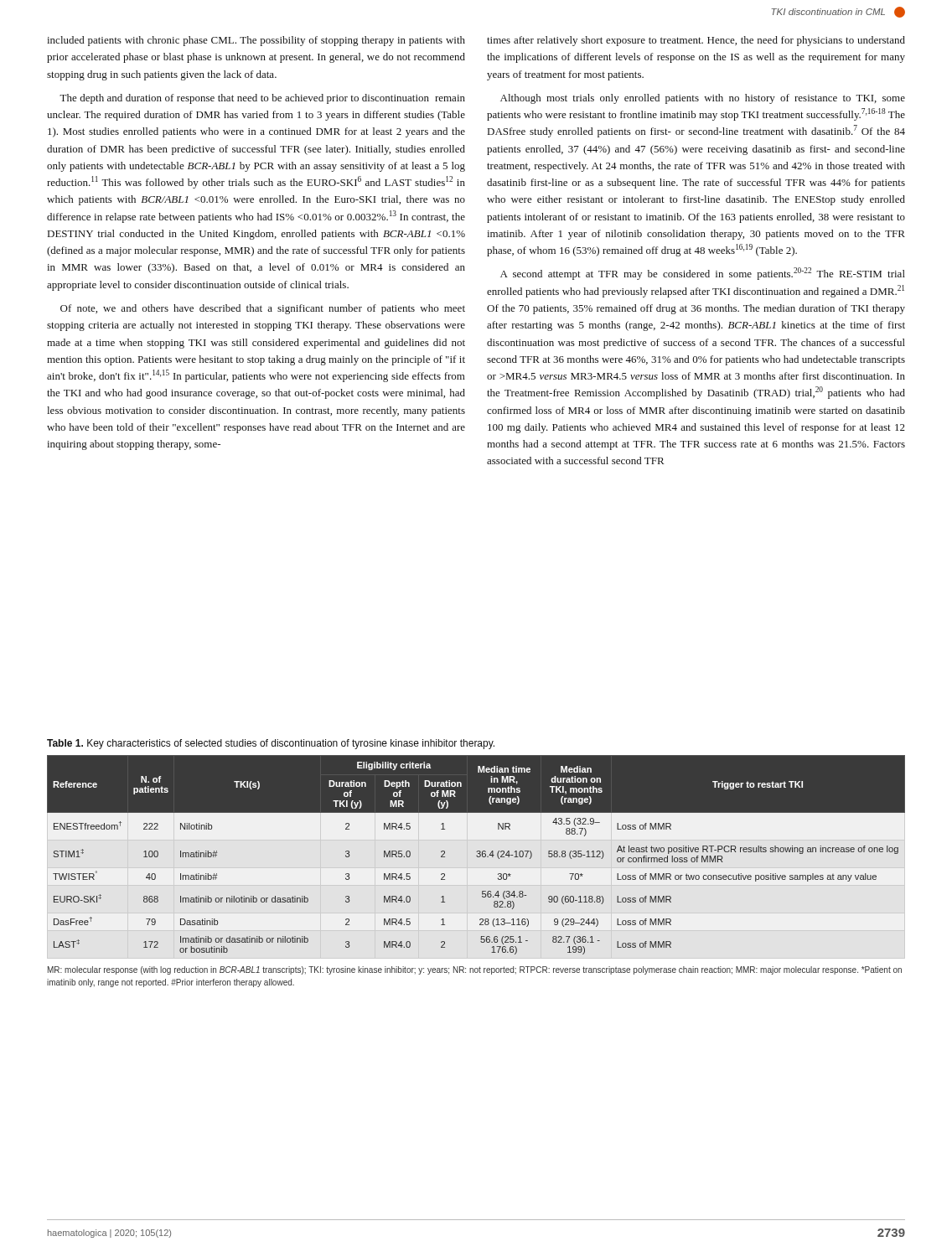This screenshot has height=1257, width=952.
Task: Find the text block that reads "times after relatively short"
Action: [696, 251]
